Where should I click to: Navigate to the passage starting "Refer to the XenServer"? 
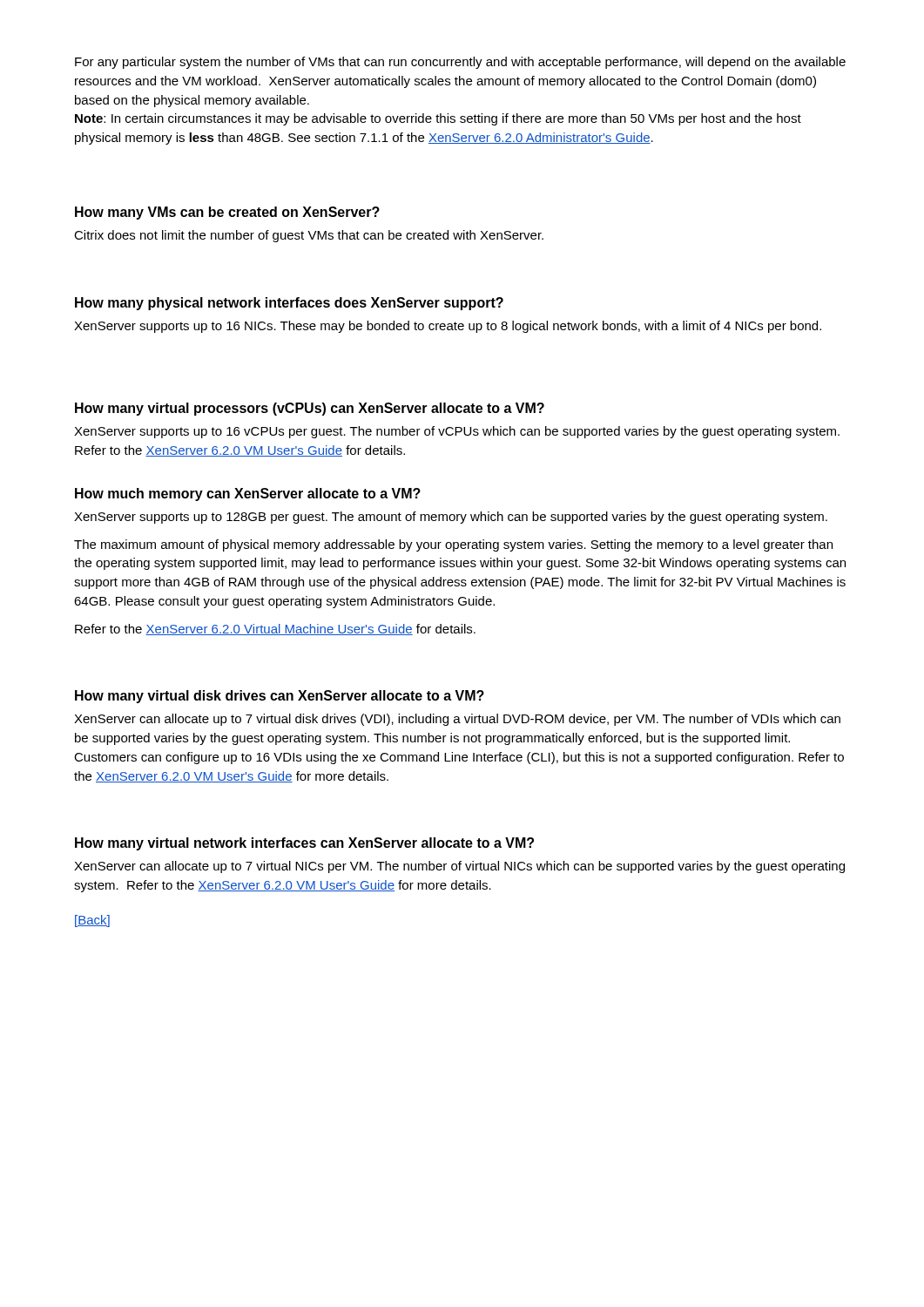point(275,628)
